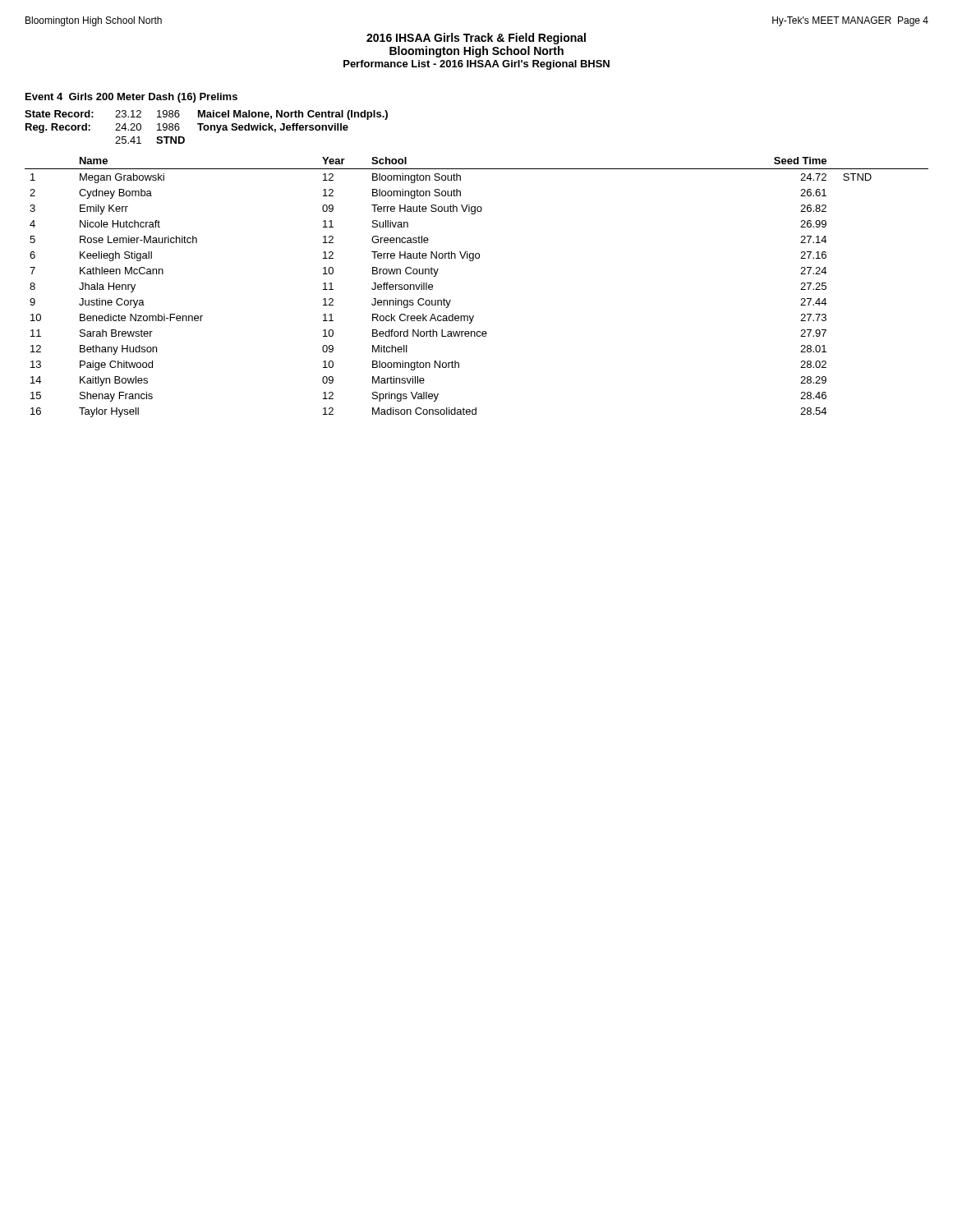The height and width of the screenshot is (1232, 953).
Task: Locate the table with the text "Bloomington South"
Action: pyautogui.click(x=476, y=286)
